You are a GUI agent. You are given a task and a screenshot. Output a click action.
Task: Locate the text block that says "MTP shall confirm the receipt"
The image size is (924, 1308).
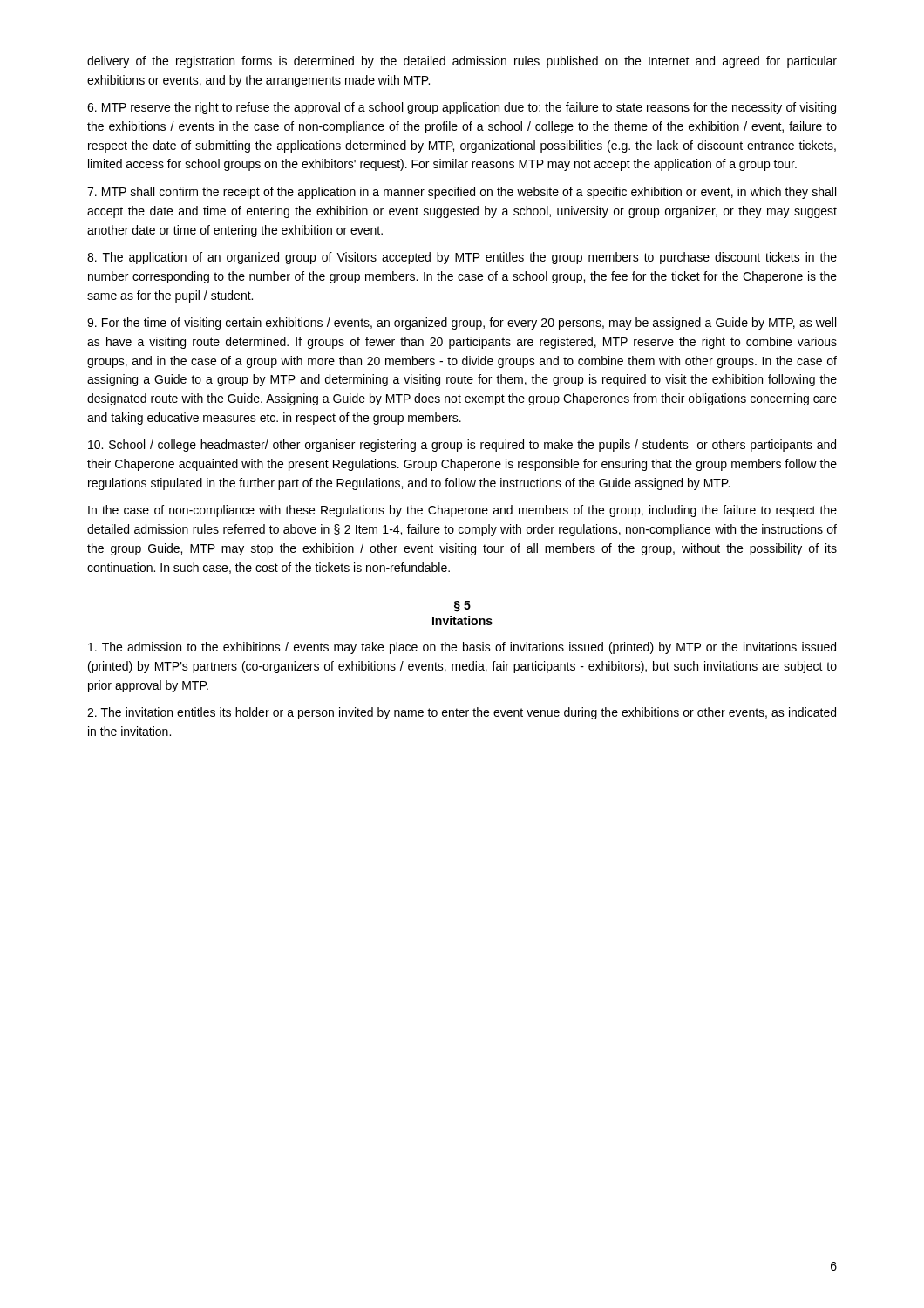[x=462, y=211]
